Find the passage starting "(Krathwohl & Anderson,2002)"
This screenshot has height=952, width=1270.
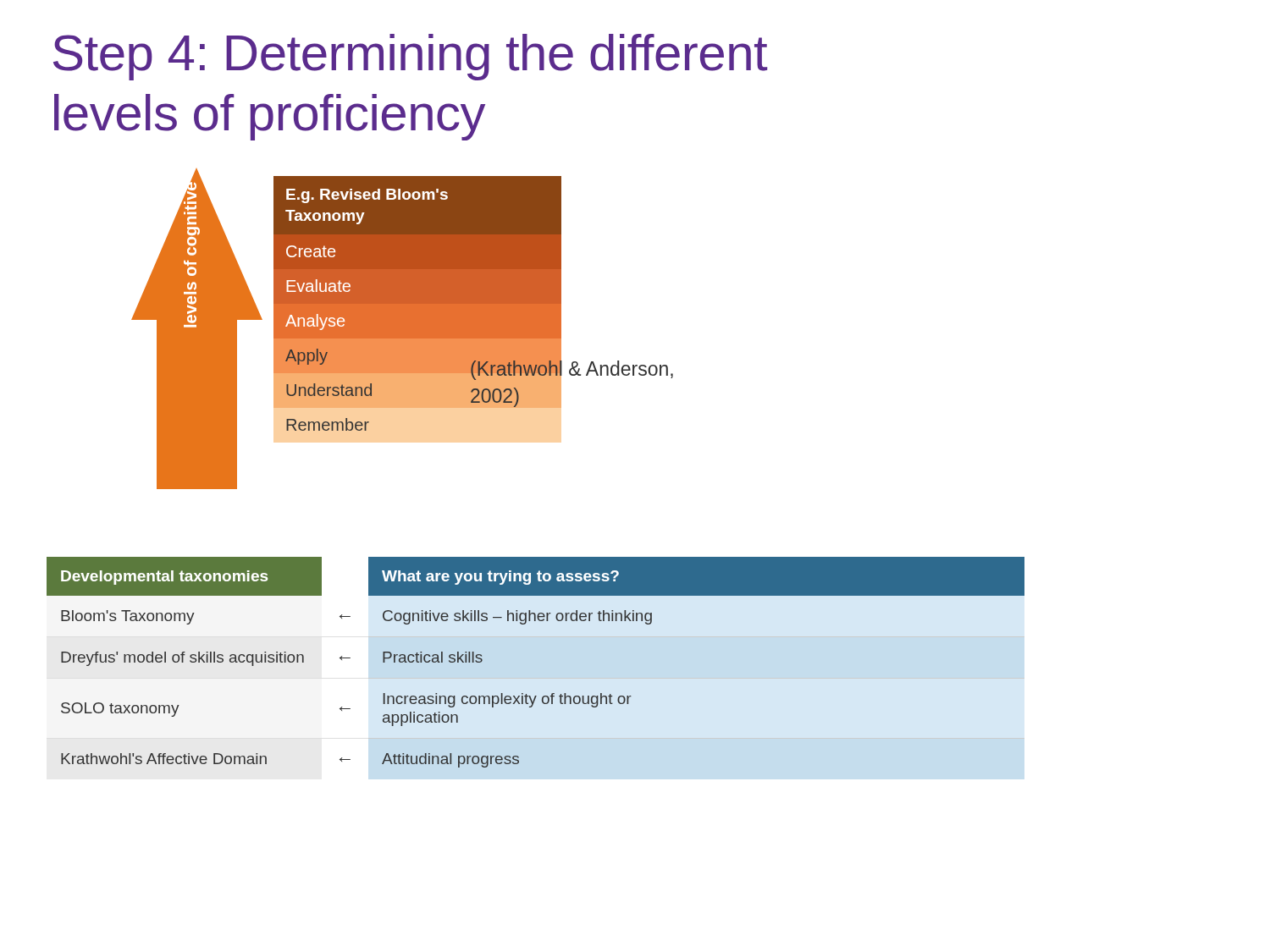pyautogui.click(x=572, y=383)
